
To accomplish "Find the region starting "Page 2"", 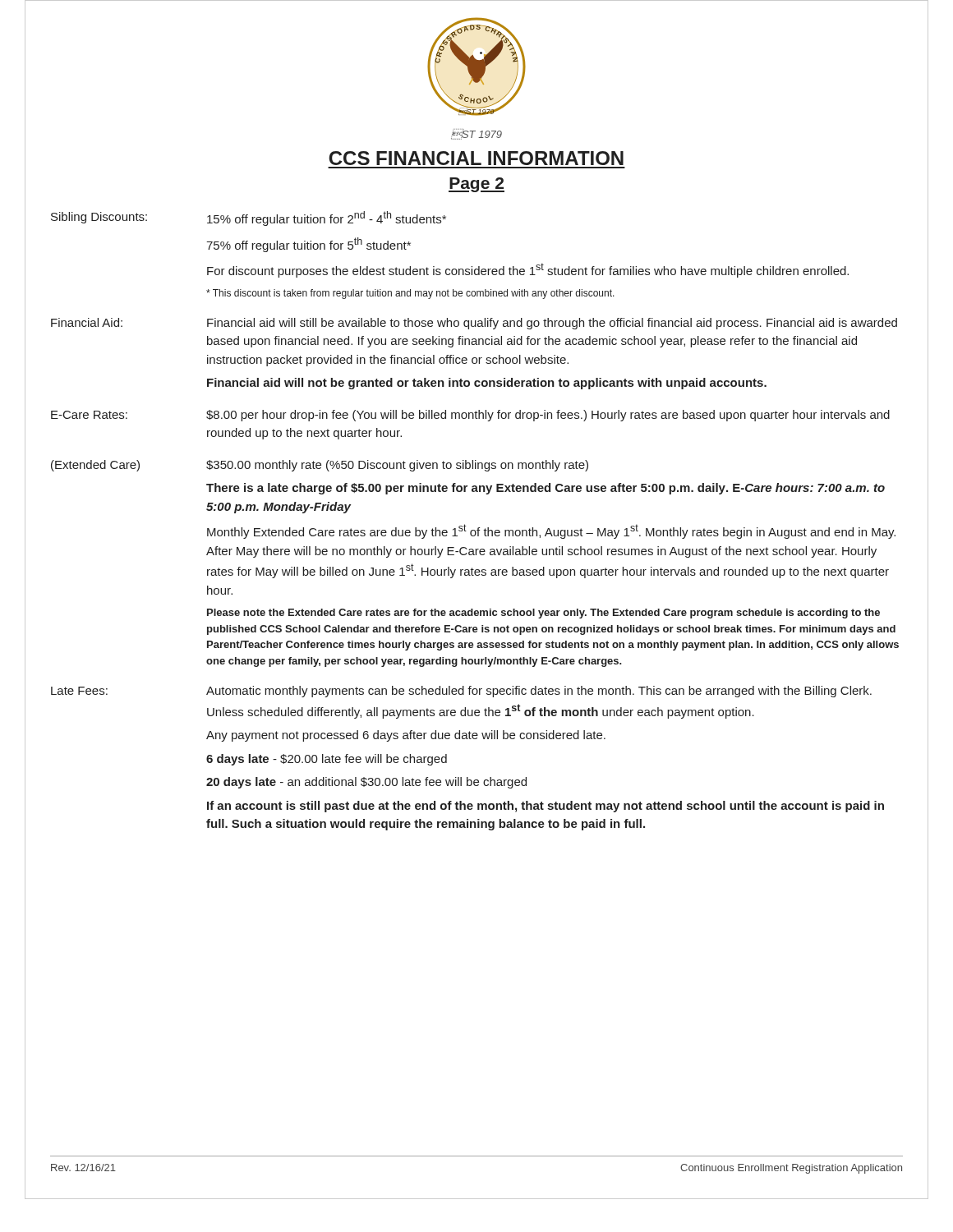I will pyautogui.click(x=476, y=183).
